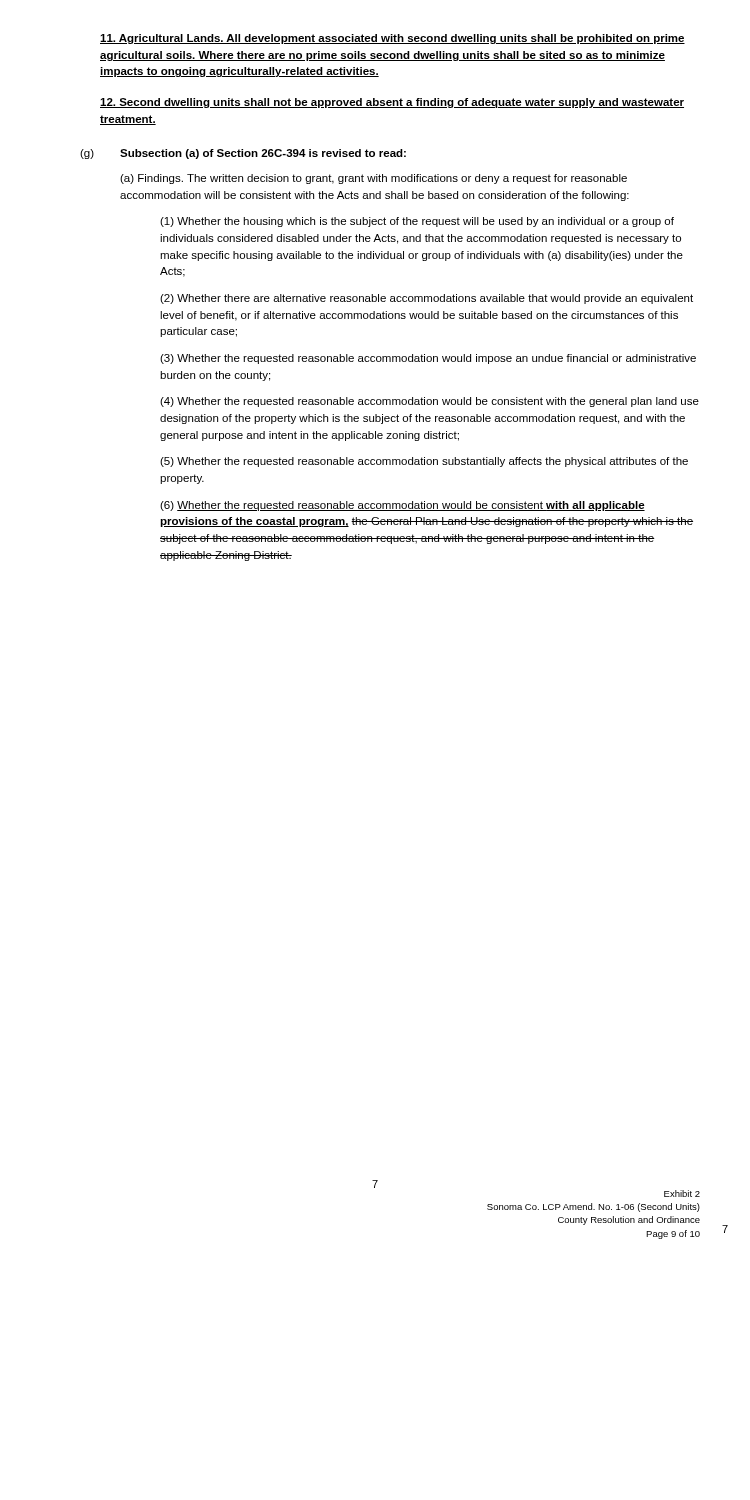This screenshot has height=1500, width=750.
Task: Point to the block beginning "(3) Whether the requested reasonable accommodation would"
Action: coord(428,366)
